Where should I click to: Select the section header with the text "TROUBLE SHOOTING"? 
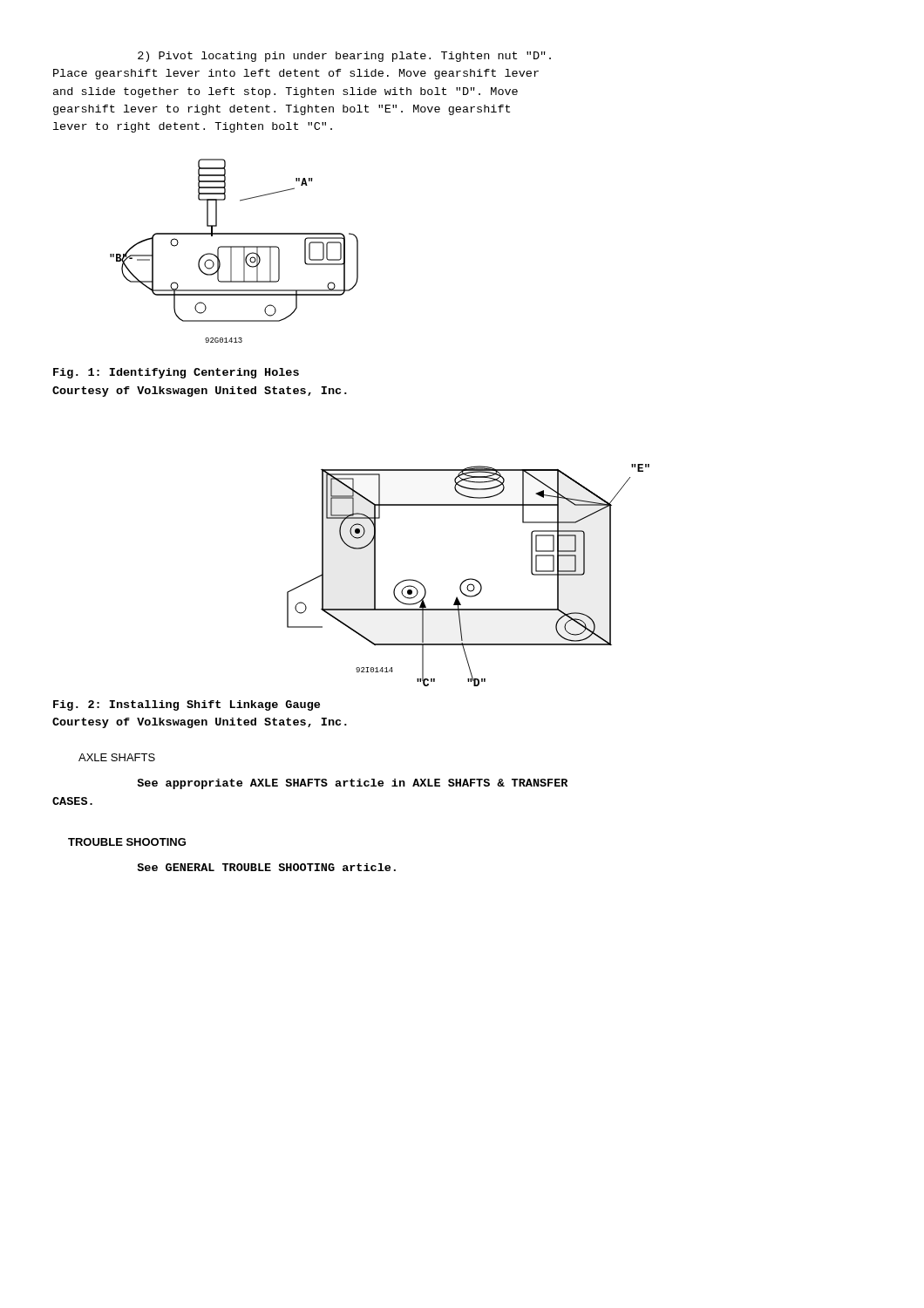point(127,842)
